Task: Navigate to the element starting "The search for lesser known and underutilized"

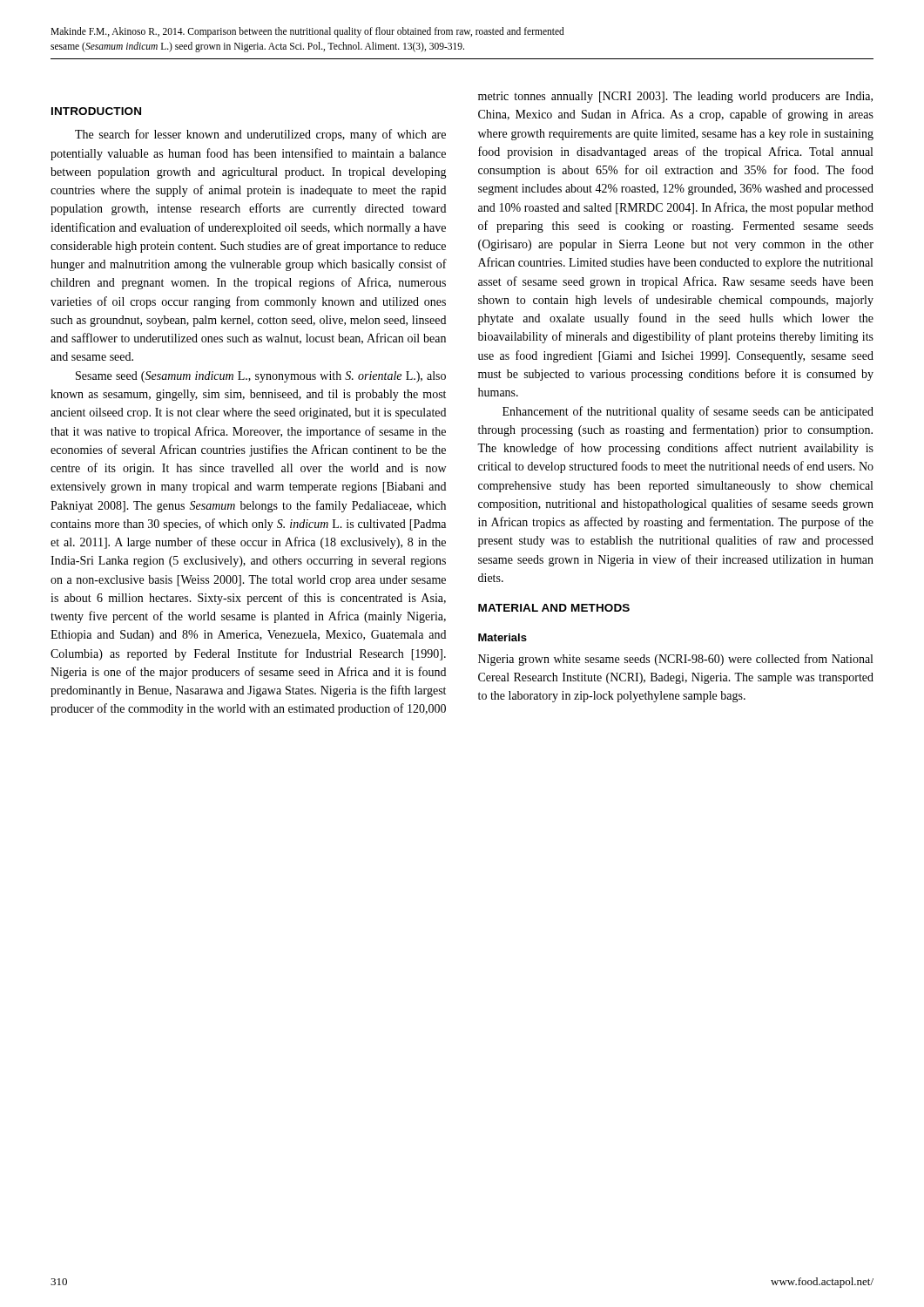Action: pyautogui.click(x=248, y=246)
